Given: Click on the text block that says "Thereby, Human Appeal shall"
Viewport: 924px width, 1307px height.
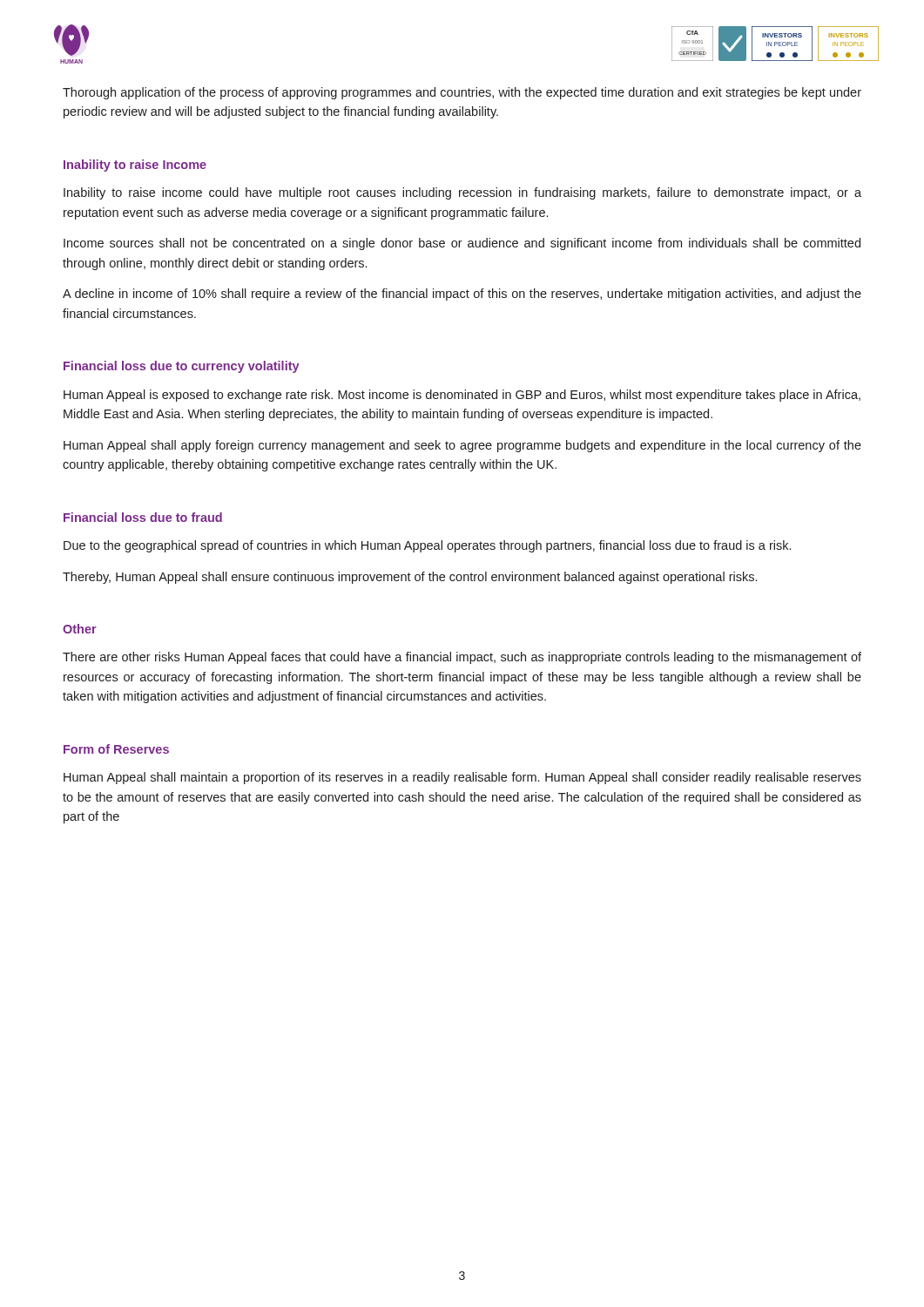Looking at the screenshot, I should 462,577.
